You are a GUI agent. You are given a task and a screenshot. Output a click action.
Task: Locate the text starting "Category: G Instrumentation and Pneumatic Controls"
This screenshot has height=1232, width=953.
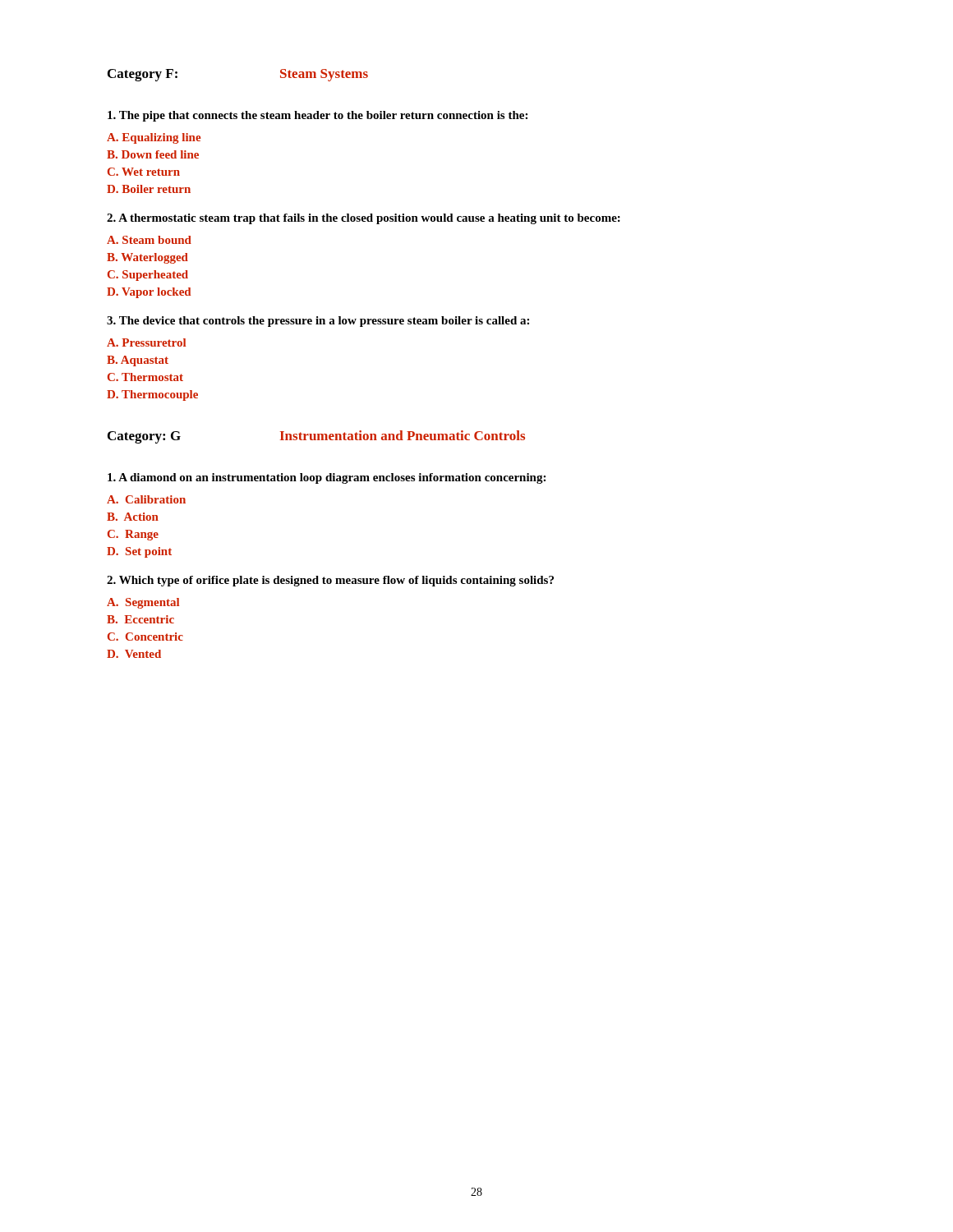[x=316, y=436]
